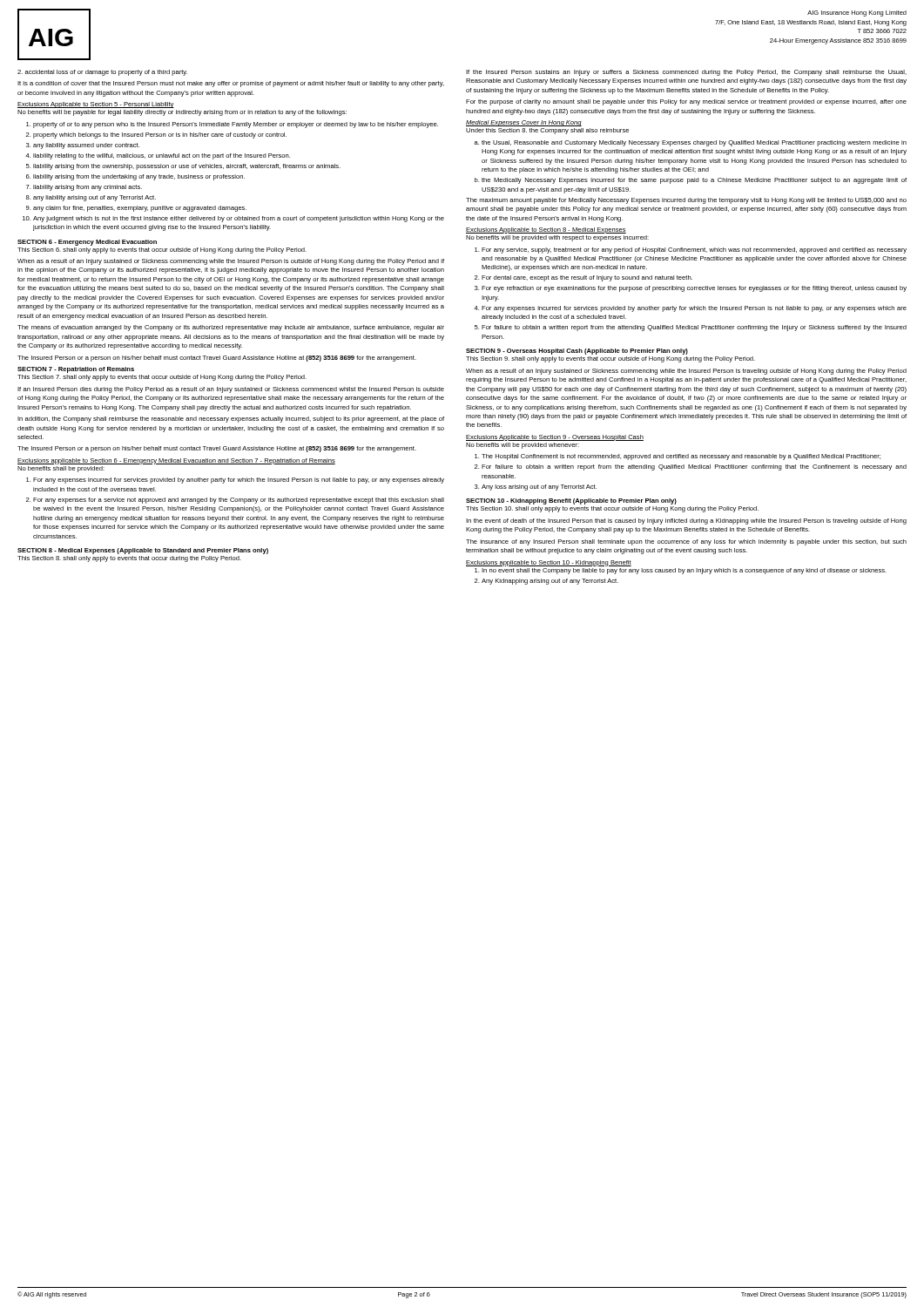Click on the block starting "liability arising from the ownership, possession or use"
Screen dimensions: 1307x924
231,166
